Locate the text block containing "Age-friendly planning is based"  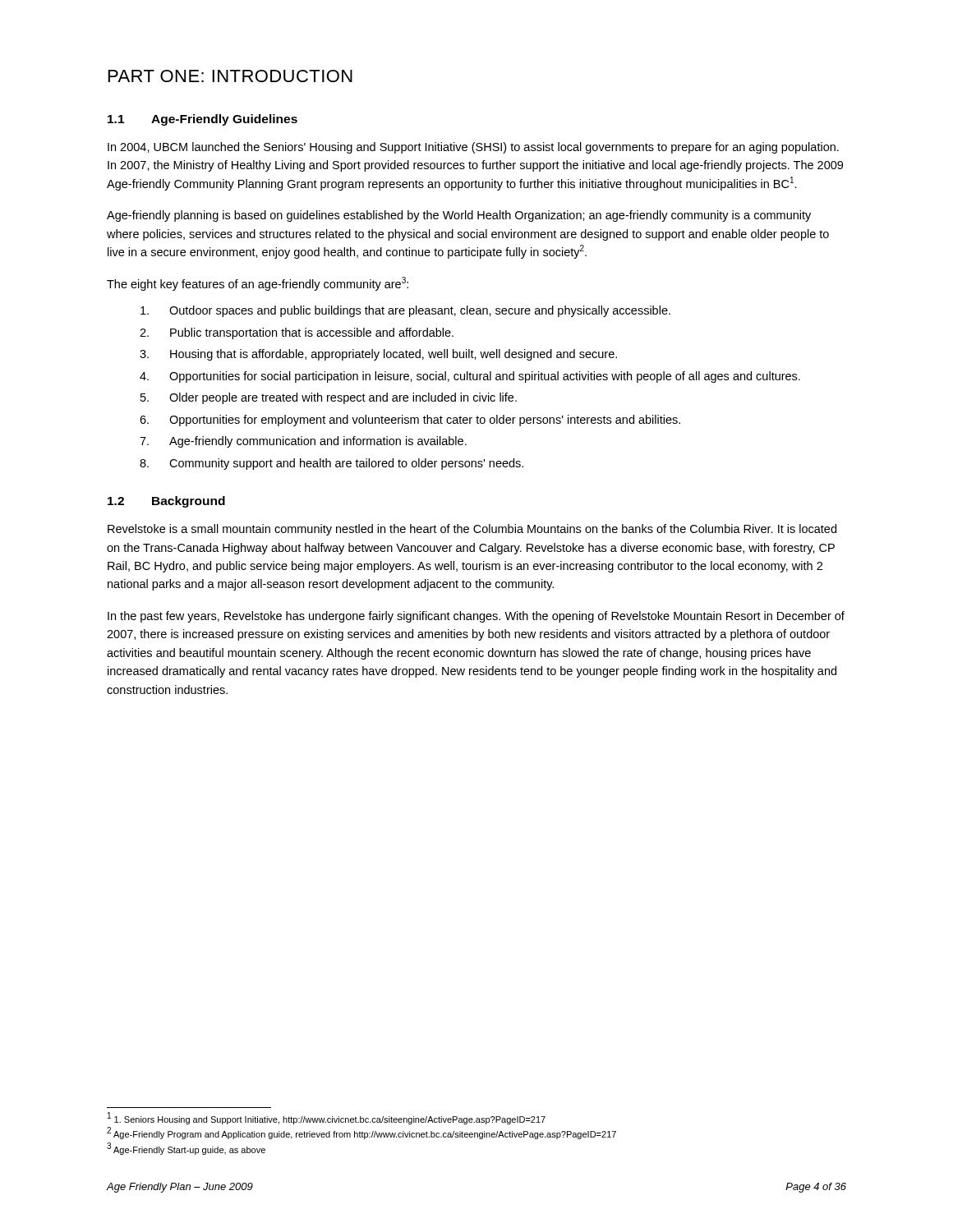(x=468, y=234)
